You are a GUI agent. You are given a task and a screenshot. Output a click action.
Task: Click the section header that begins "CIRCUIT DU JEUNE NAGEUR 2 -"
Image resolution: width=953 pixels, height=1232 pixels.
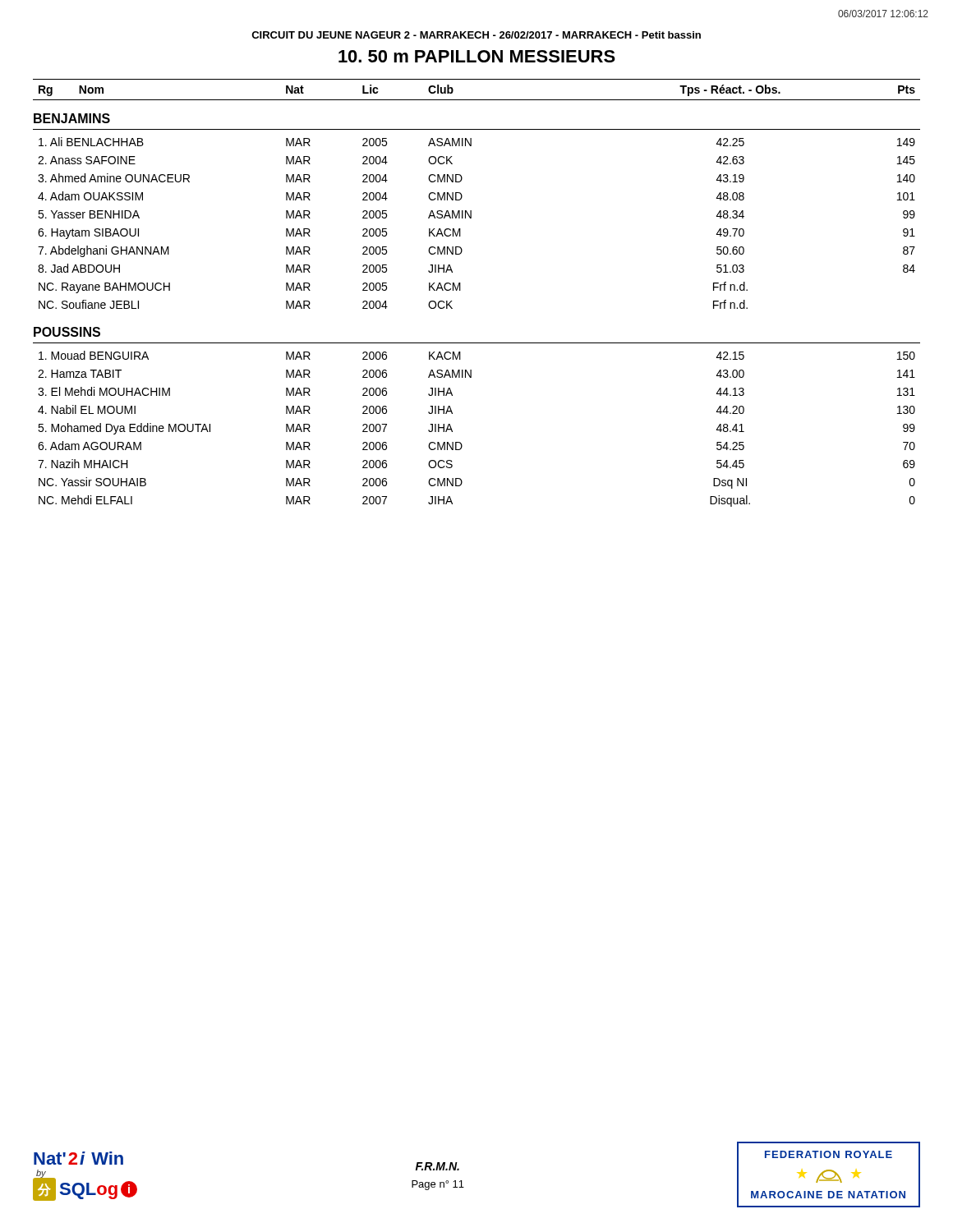476,35
